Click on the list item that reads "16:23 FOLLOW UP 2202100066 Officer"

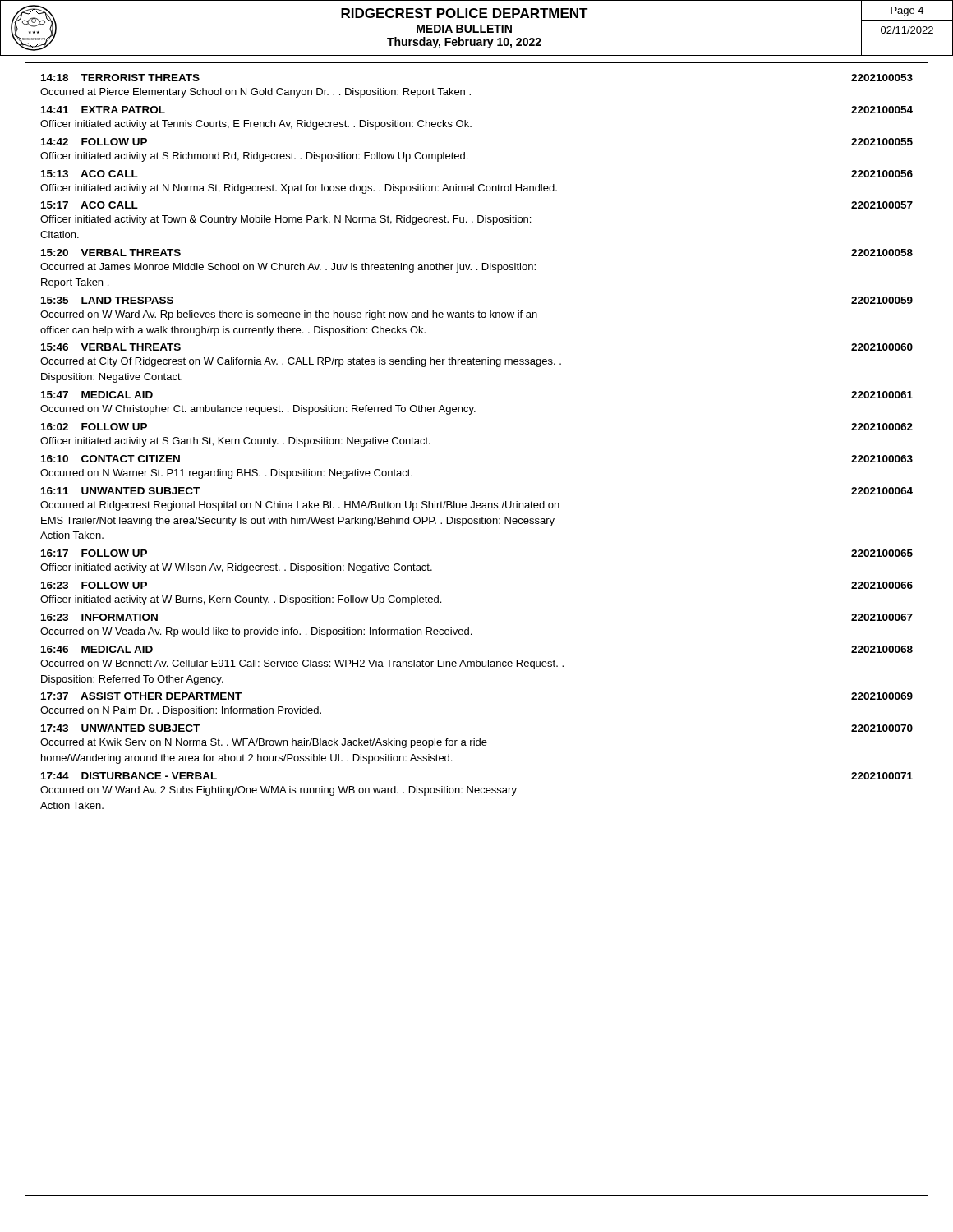click(55, 584)
